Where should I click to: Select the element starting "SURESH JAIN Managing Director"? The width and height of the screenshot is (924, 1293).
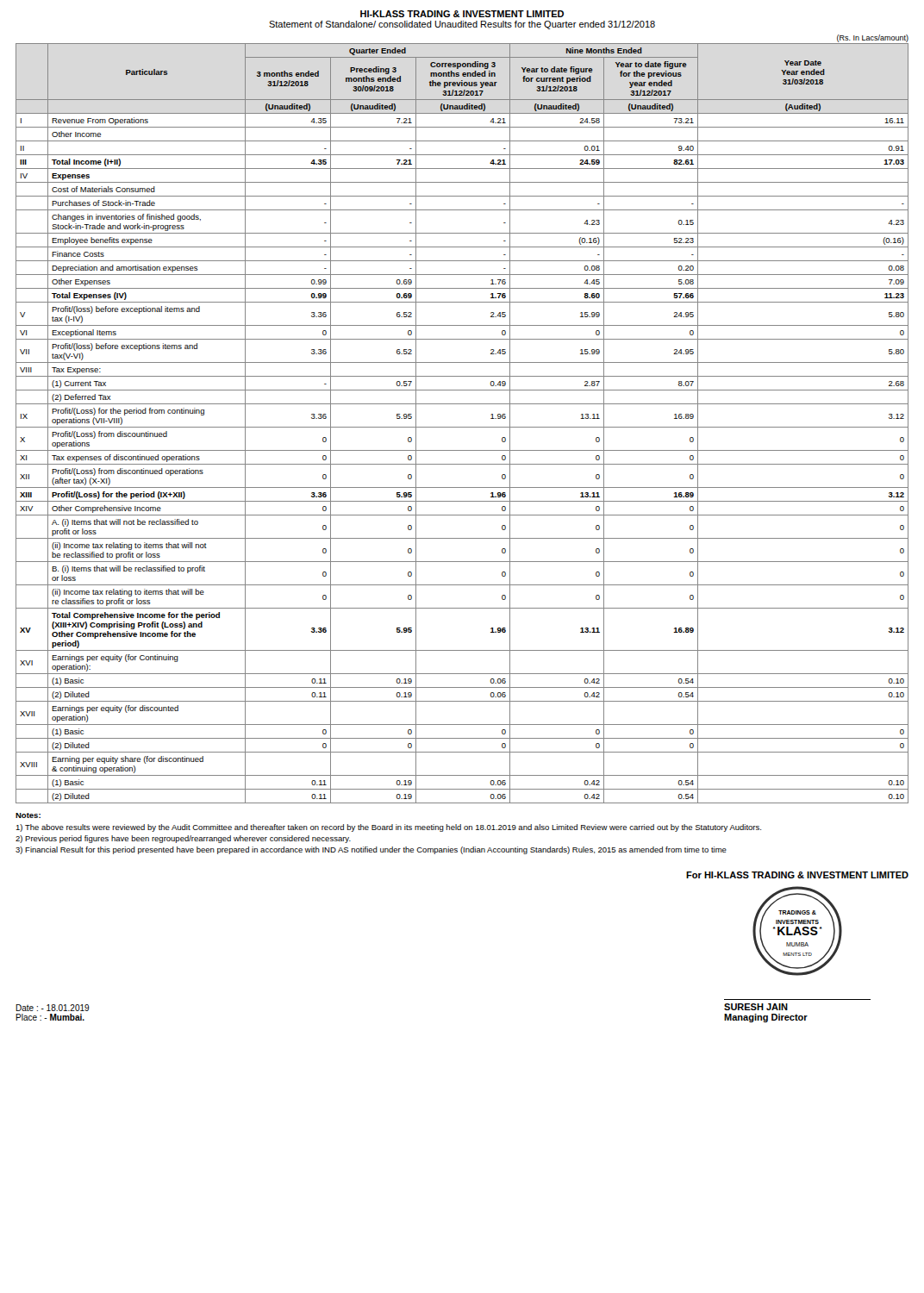pyautogui.click(x=797, y=1003)
